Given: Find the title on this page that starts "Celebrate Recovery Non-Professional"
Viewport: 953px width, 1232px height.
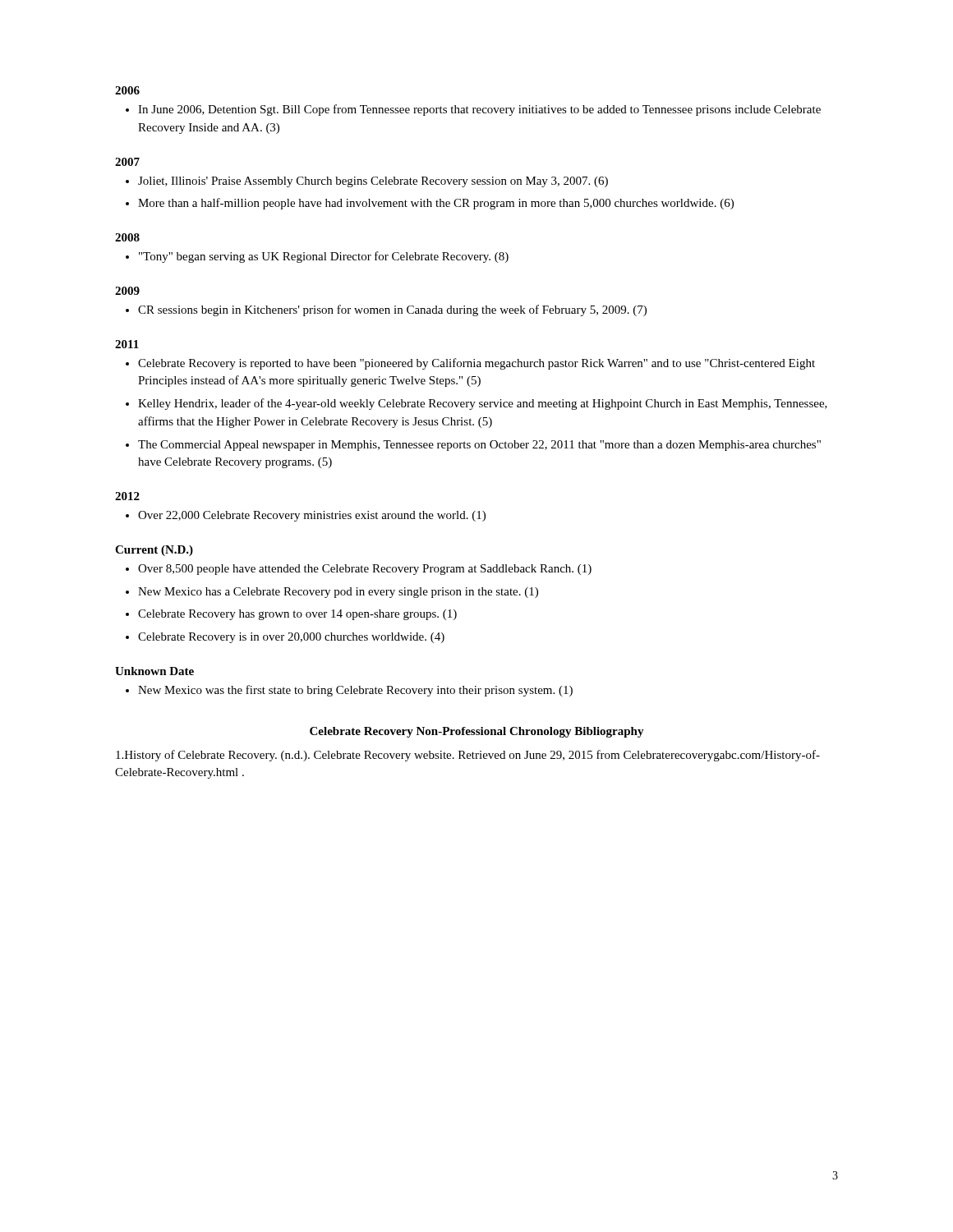Looking at the screenshot, I should [476, 731].
